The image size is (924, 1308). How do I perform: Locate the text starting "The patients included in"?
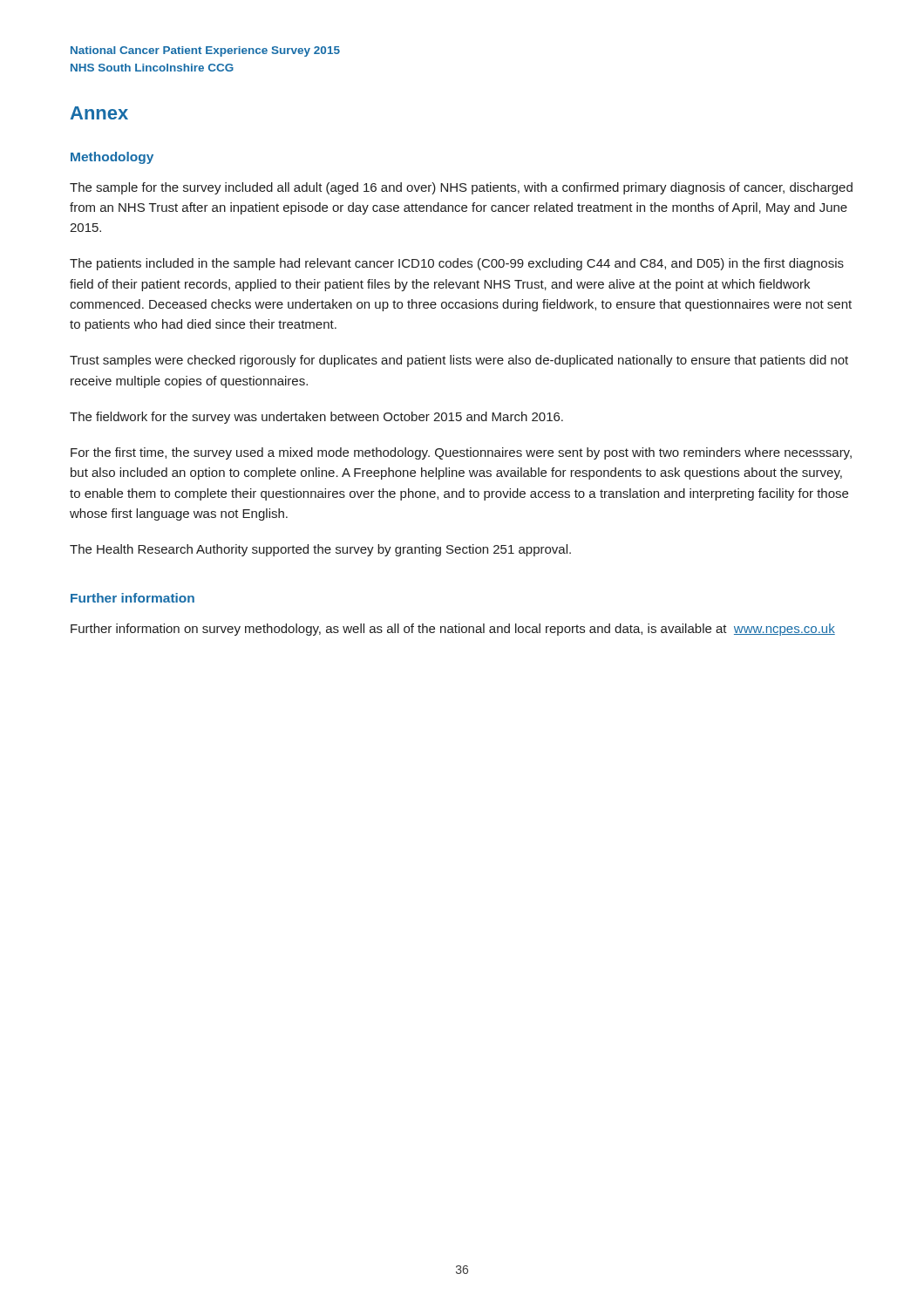(x=461, y=294)
